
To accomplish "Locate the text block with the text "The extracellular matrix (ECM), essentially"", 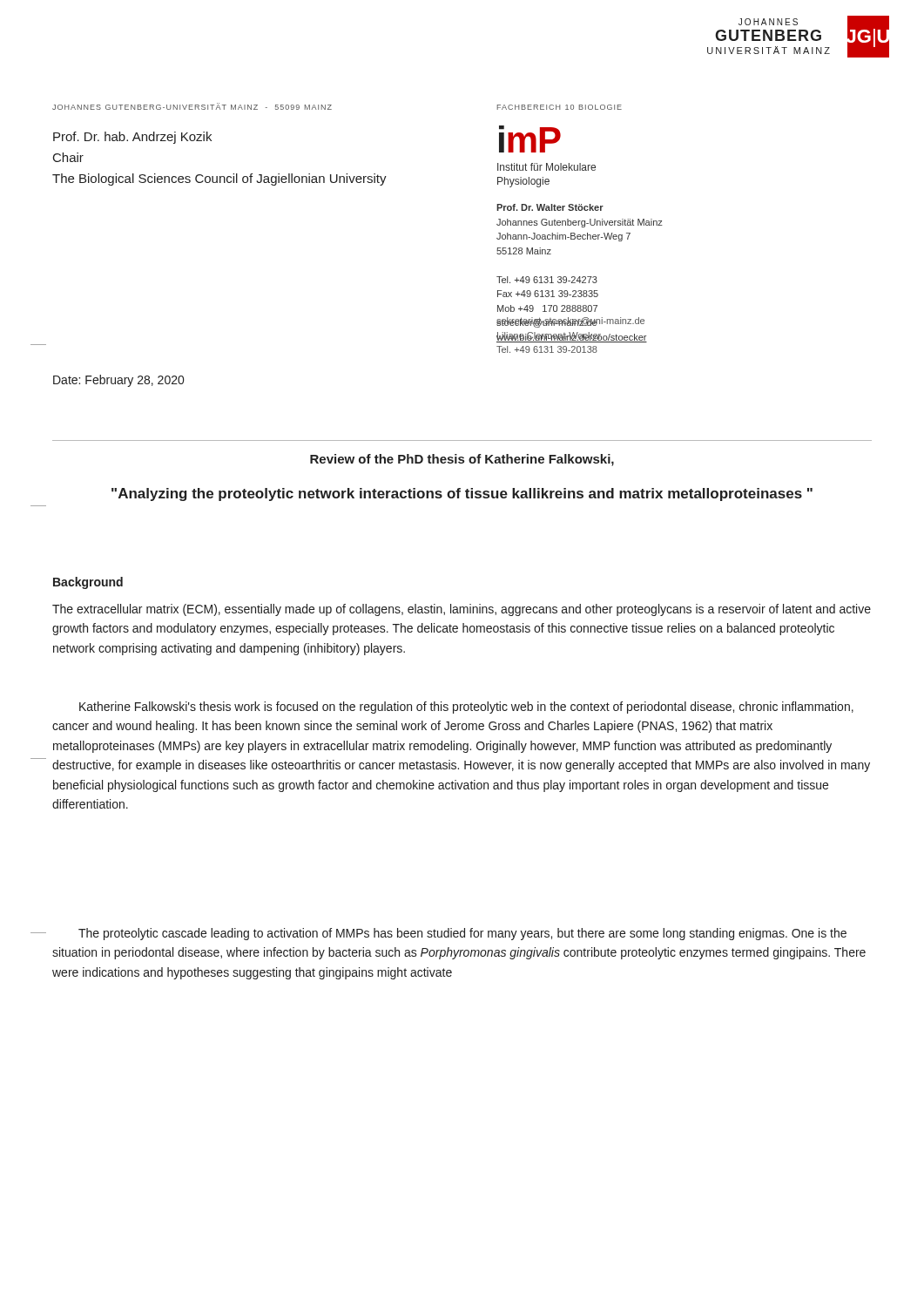I will tap(462, 629).
